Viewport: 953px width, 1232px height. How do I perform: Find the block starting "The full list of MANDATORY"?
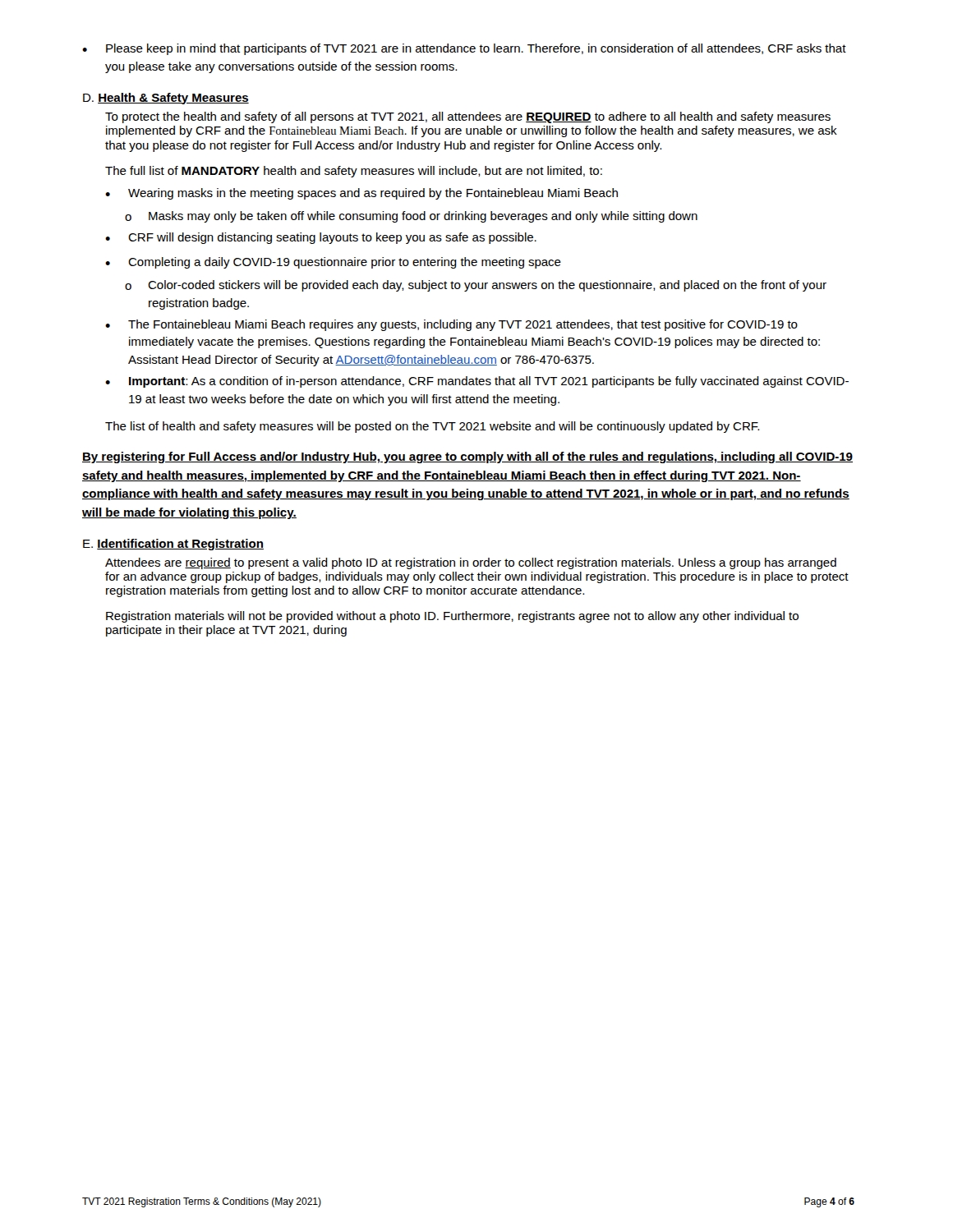[354, 170]
